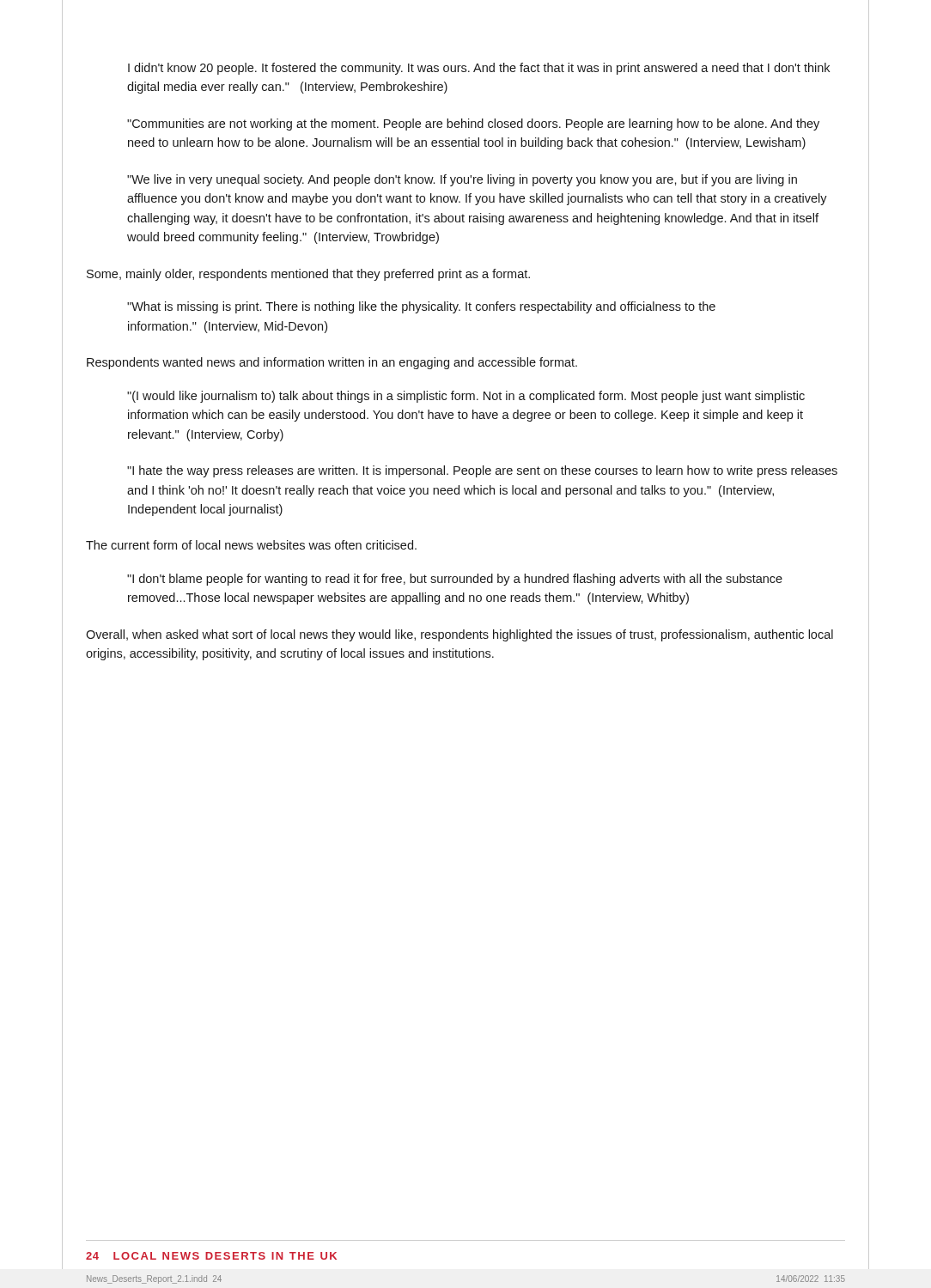
Task: Select the text block containing "Respondents wanted news and information written"
Action: click(x=332, y=363)
